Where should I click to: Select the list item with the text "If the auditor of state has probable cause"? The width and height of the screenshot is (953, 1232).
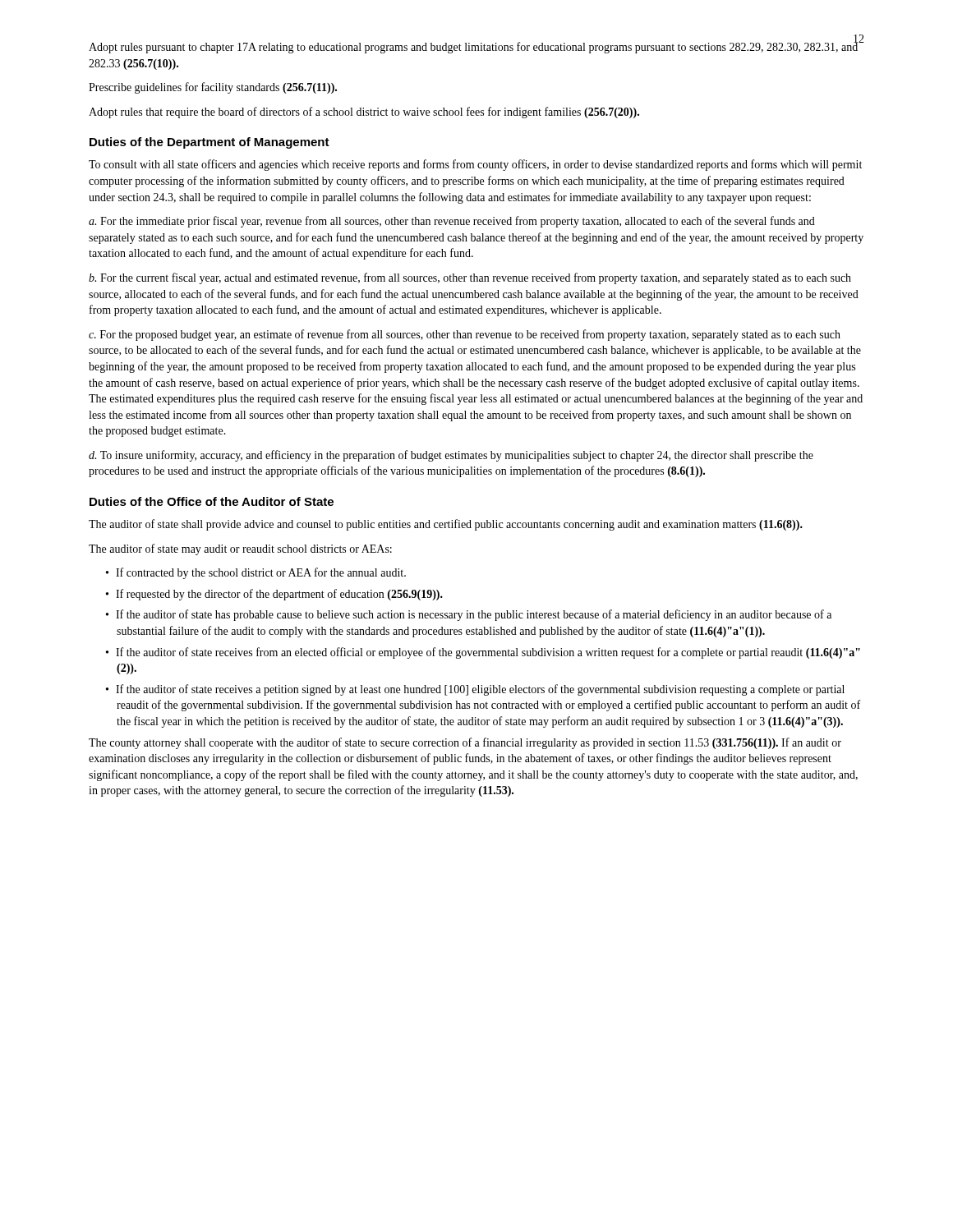click(474, 623)
